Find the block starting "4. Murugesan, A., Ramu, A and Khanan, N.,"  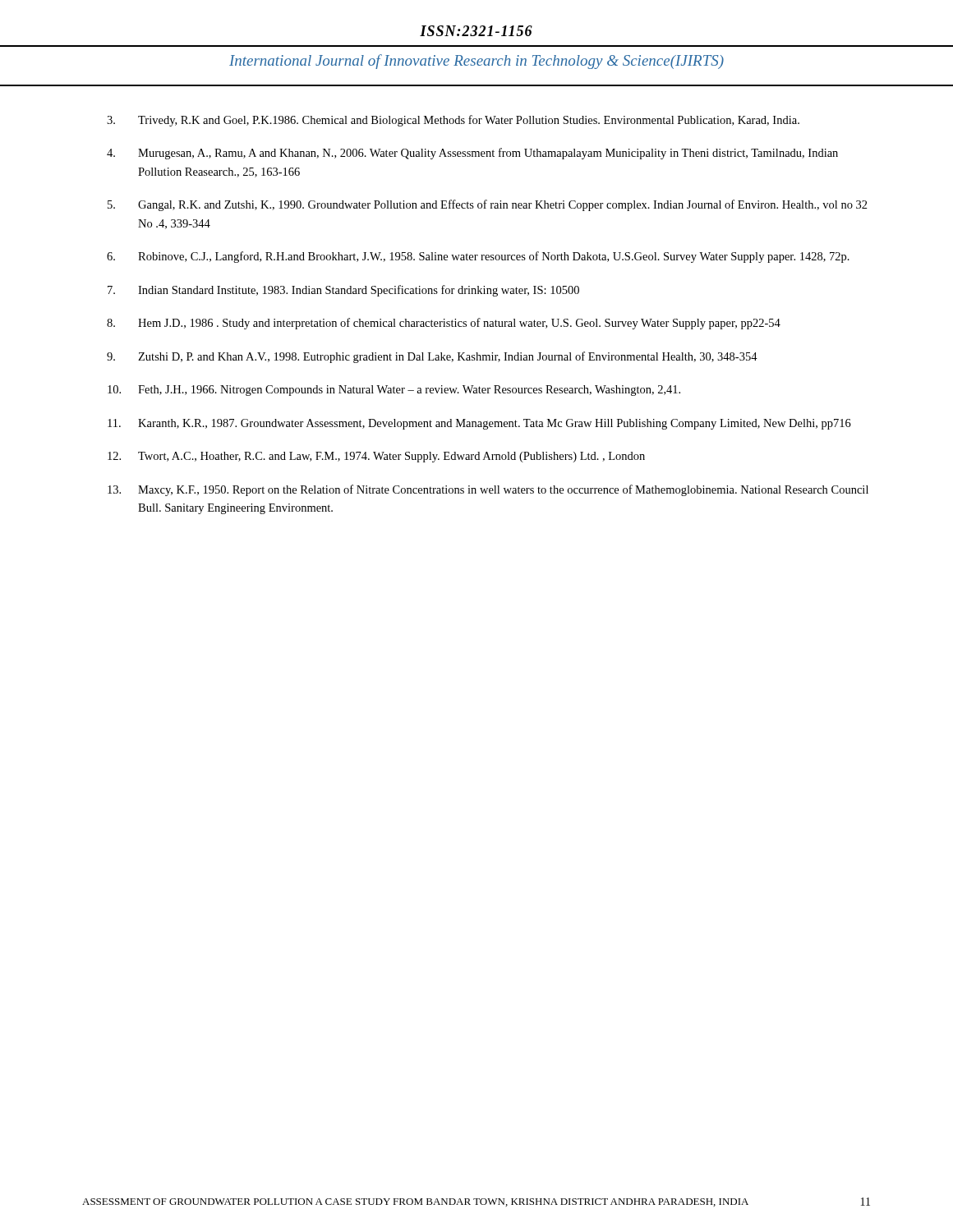click(x=489, y=163)
